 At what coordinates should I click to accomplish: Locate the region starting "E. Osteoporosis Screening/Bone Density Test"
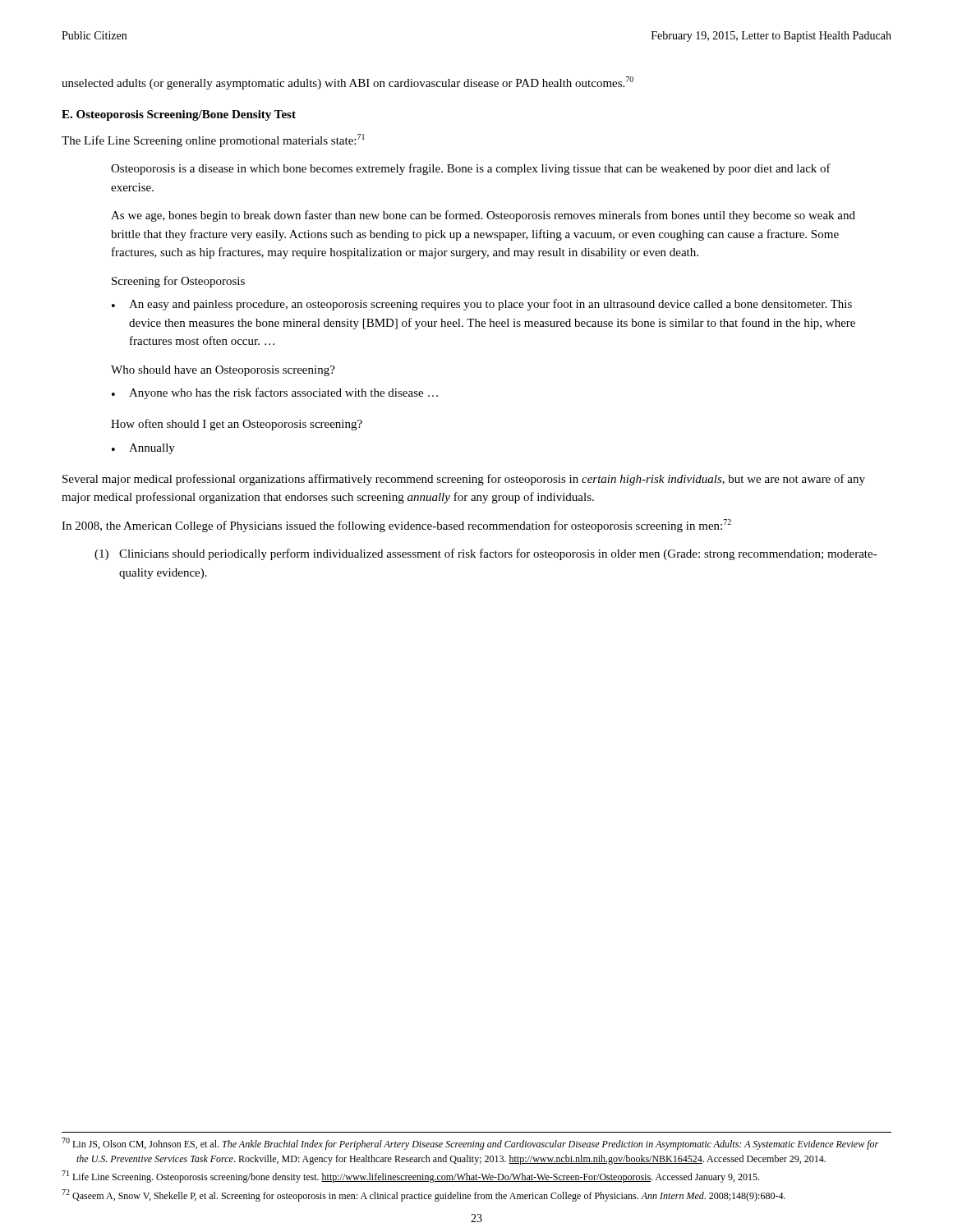pos(179,114)
